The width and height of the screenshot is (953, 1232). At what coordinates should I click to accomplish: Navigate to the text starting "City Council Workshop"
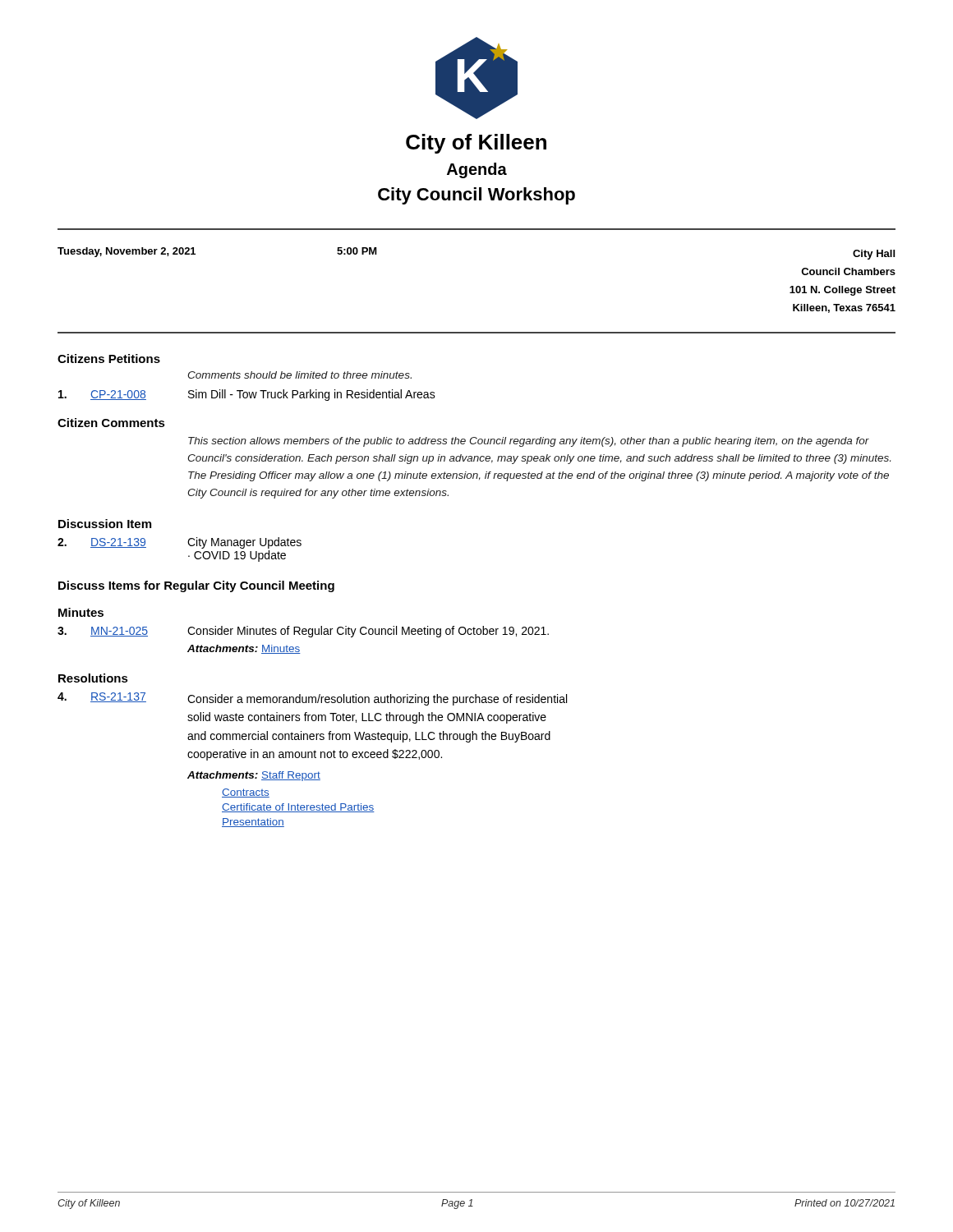476,194
